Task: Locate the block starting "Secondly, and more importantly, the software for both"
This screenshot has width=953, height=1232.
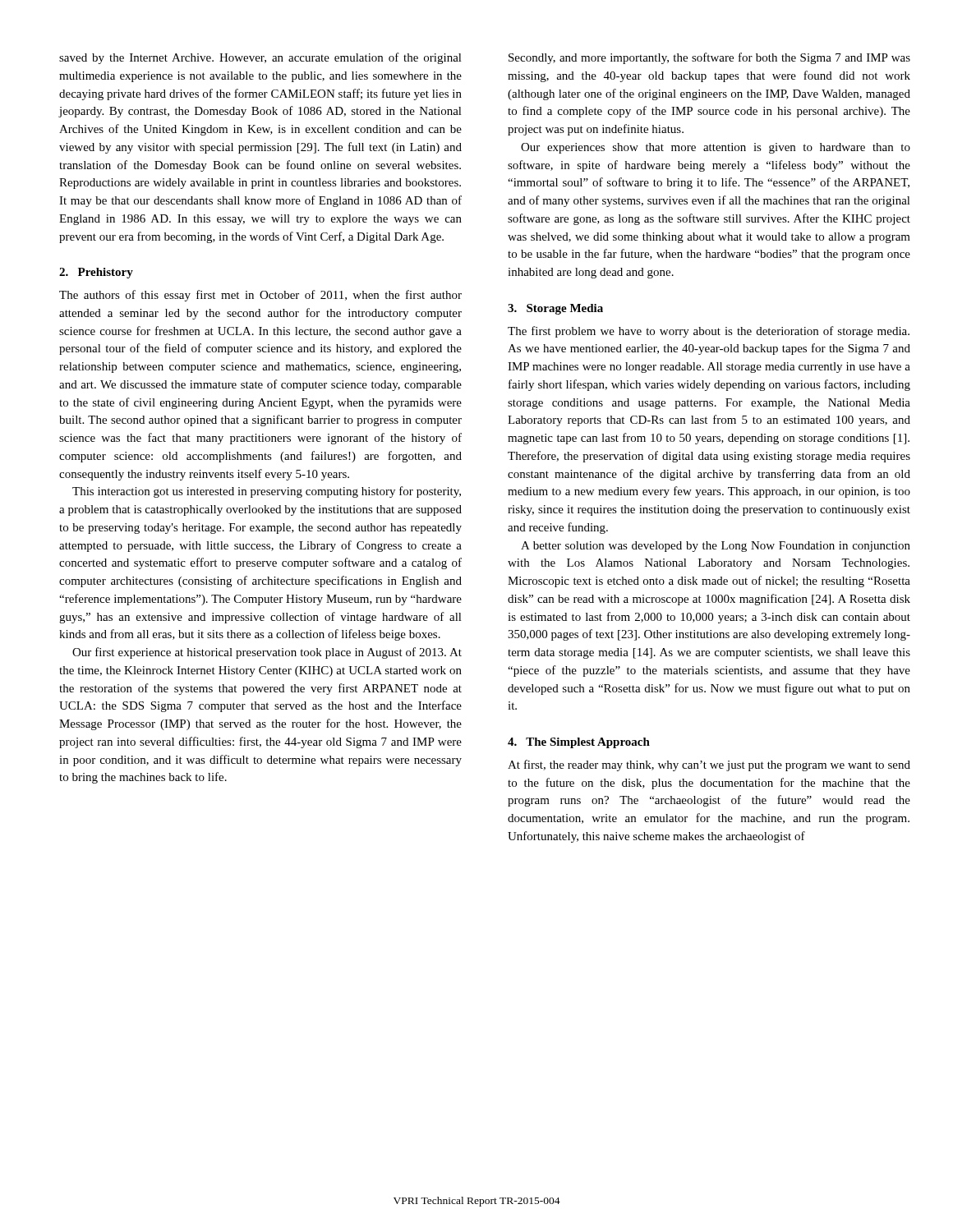Action: pyautogui.click(x=709, y=94)
